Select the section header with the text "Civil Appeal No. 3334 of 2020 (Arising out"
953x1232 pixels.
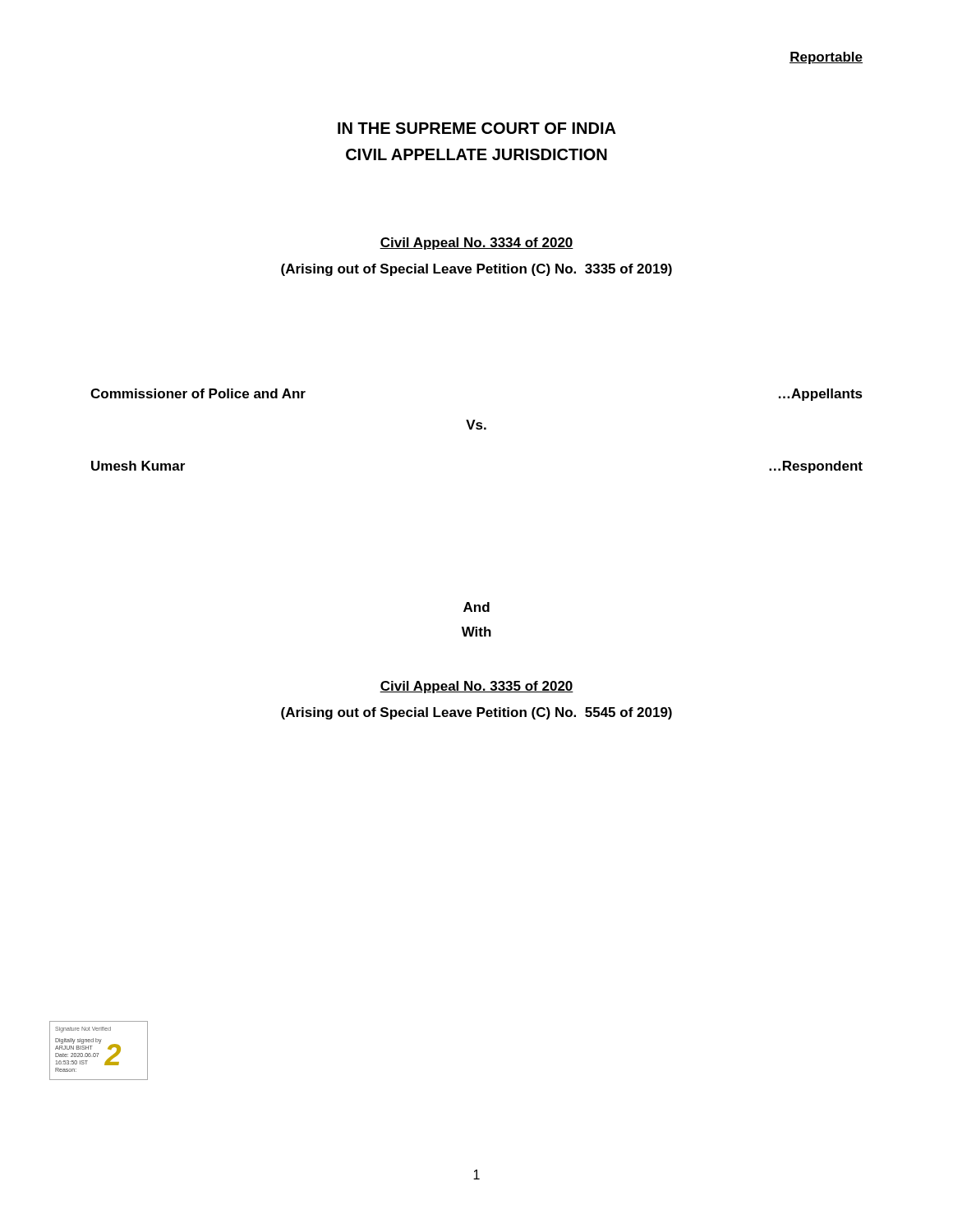[x=476, y=256]
